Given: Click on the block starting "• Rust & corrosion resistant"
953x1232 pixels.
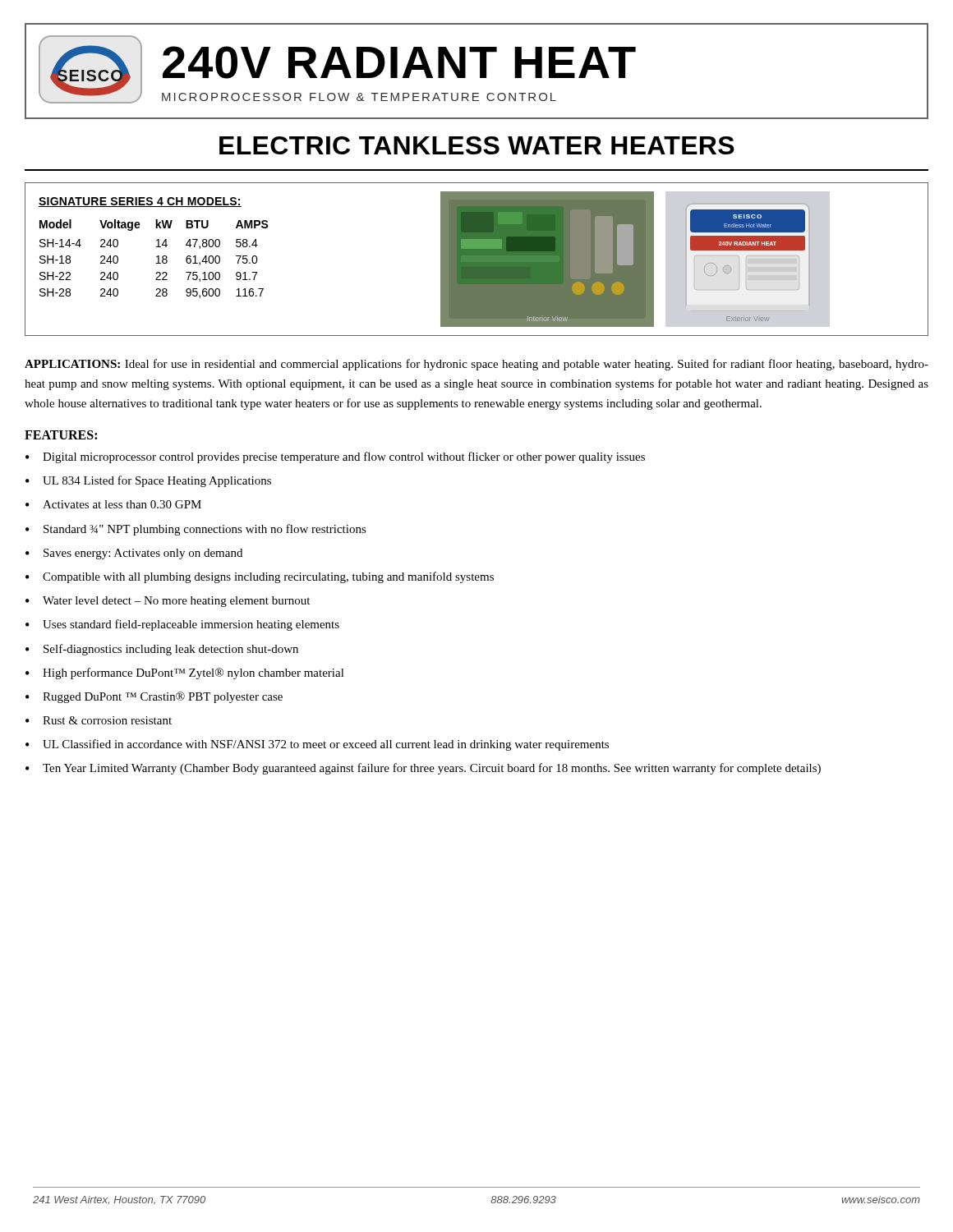Looking at the screenshot, I should (x=98, y=722).
